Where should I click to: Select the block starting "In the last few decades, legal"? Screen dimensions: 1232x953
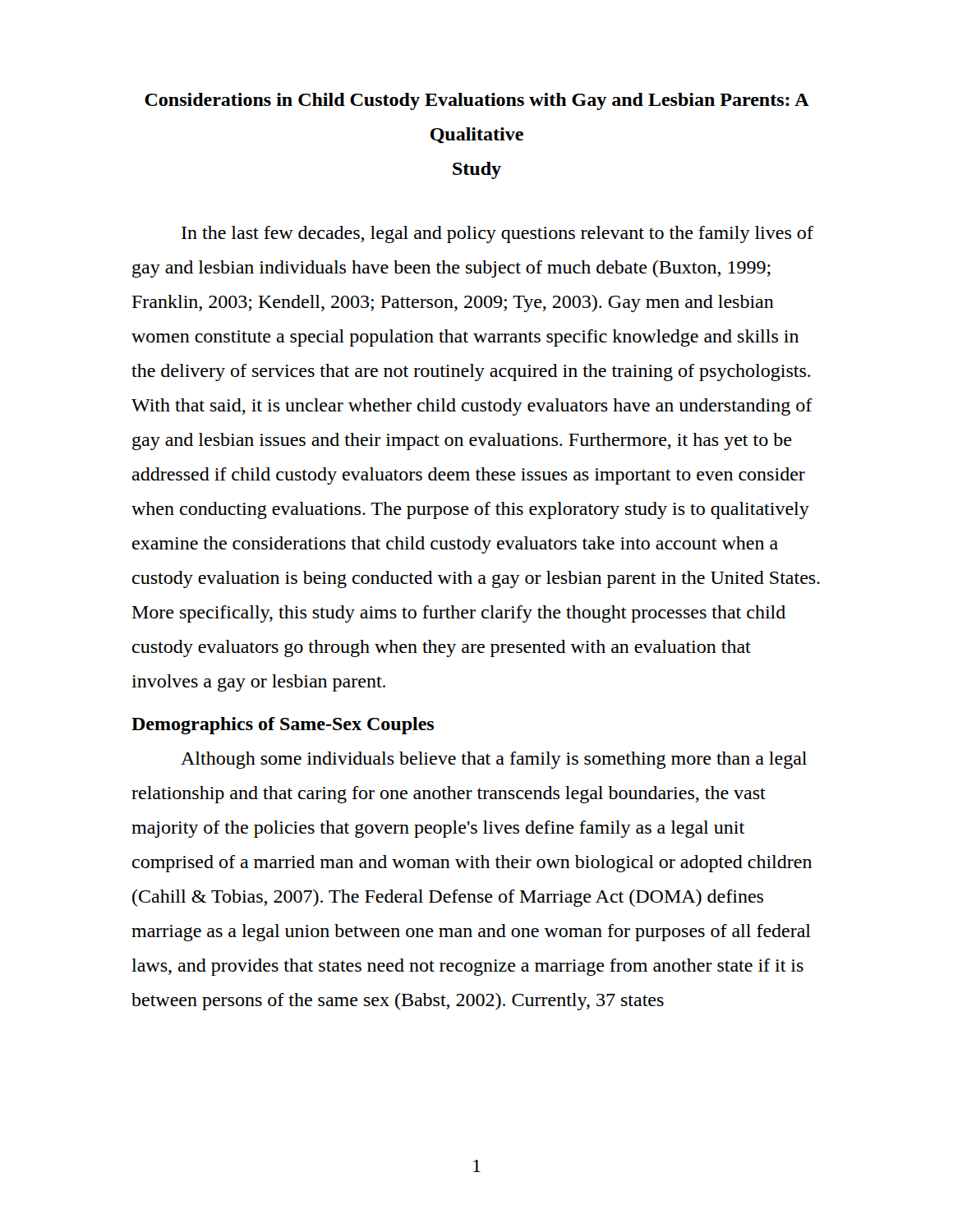pos(476,457)
